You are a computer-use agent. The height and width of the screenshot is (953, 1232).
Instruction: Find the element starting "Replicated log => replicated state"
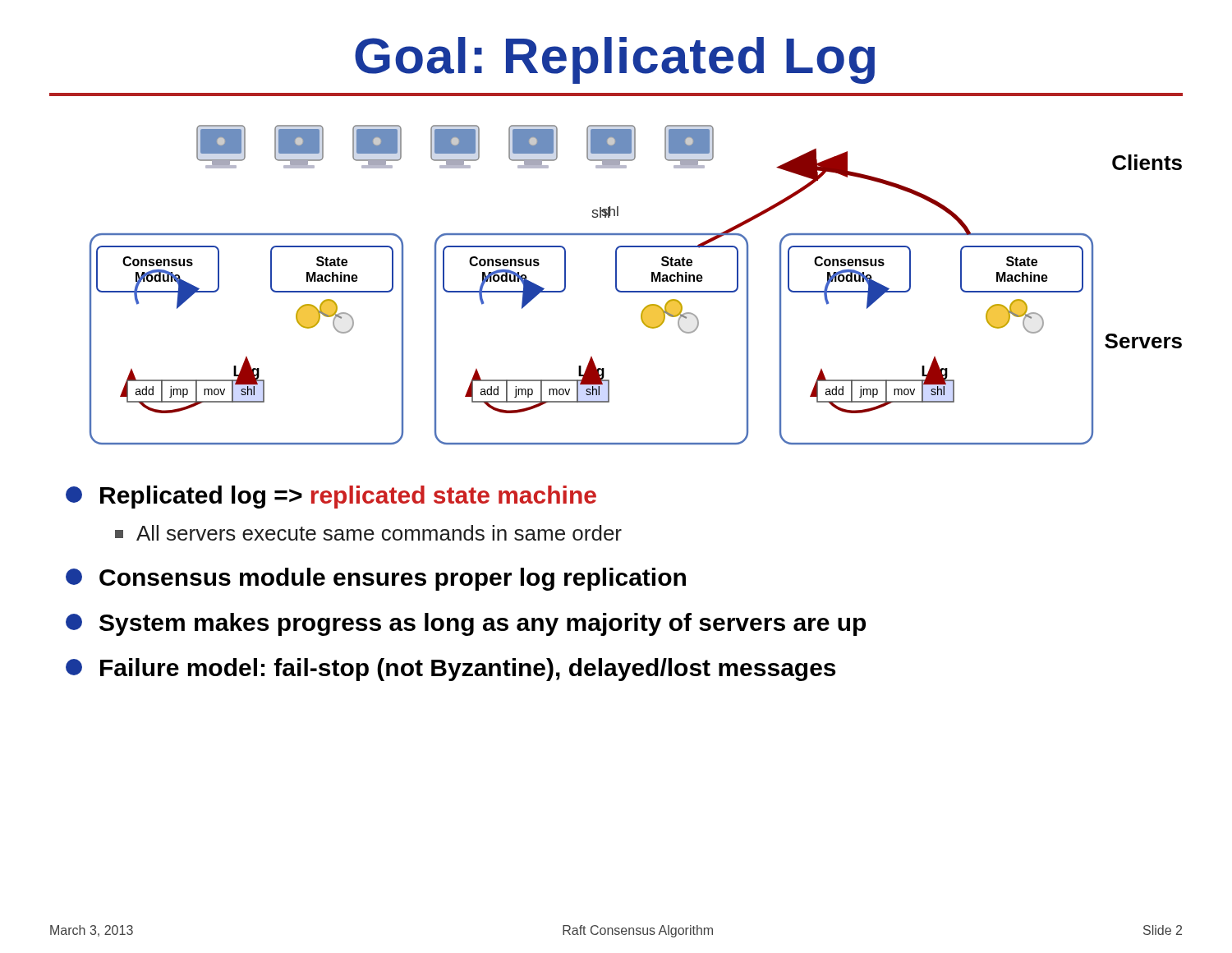point(331,495)
